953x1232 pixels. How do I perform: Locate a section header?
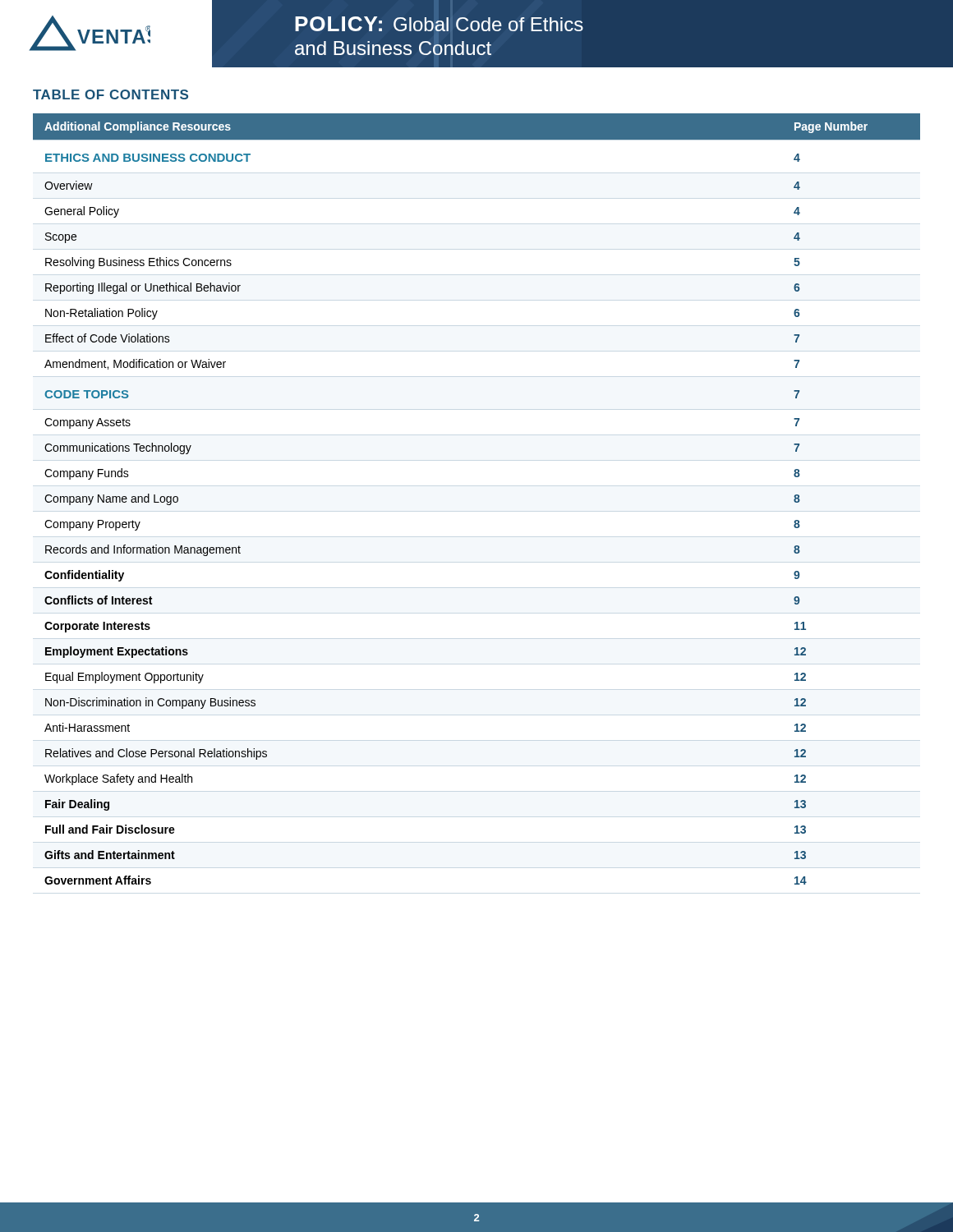point(111,95)
